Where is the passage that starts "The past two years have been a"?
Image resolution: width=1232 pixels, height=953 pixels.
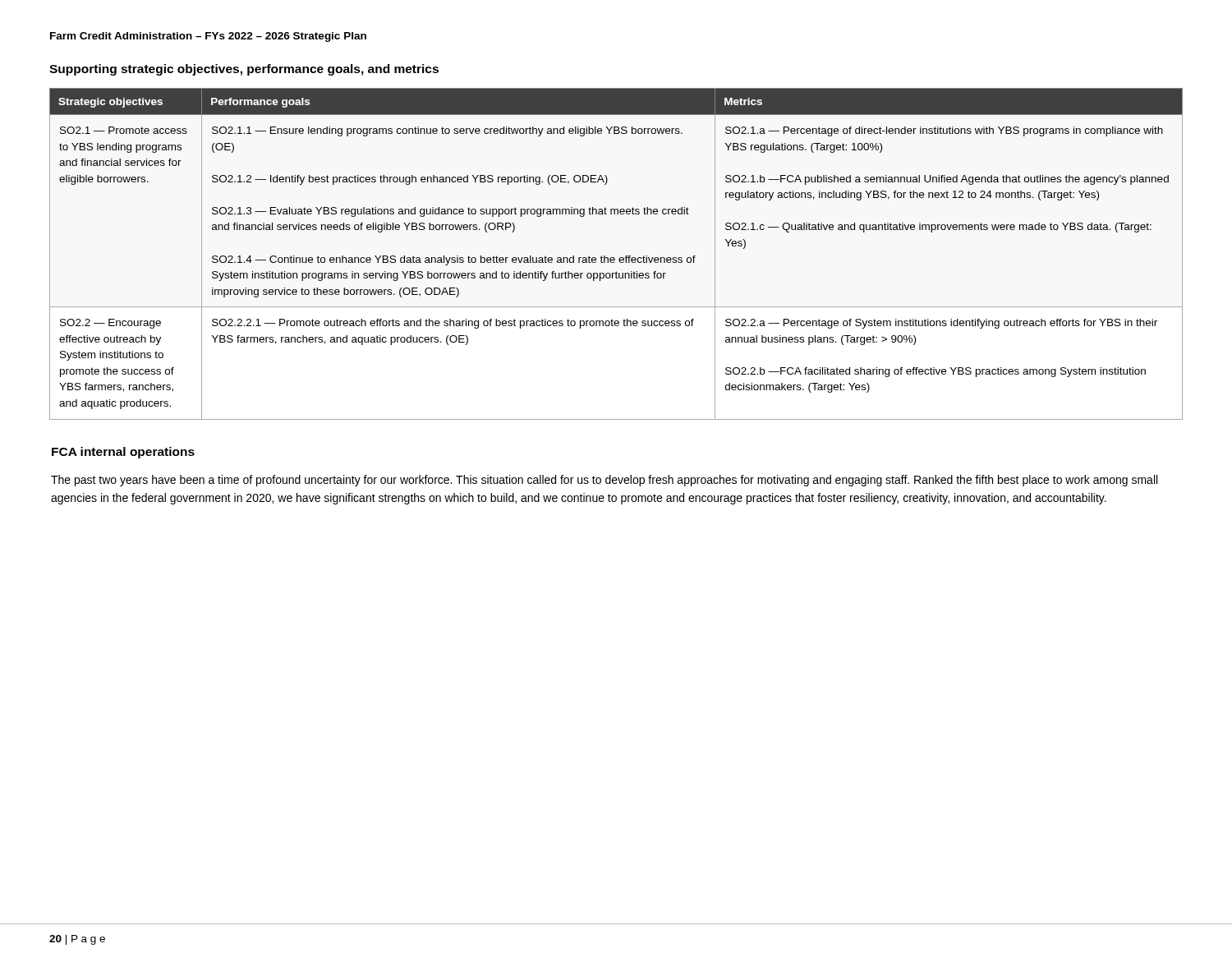pyautogui.click(x=605, y=489)
